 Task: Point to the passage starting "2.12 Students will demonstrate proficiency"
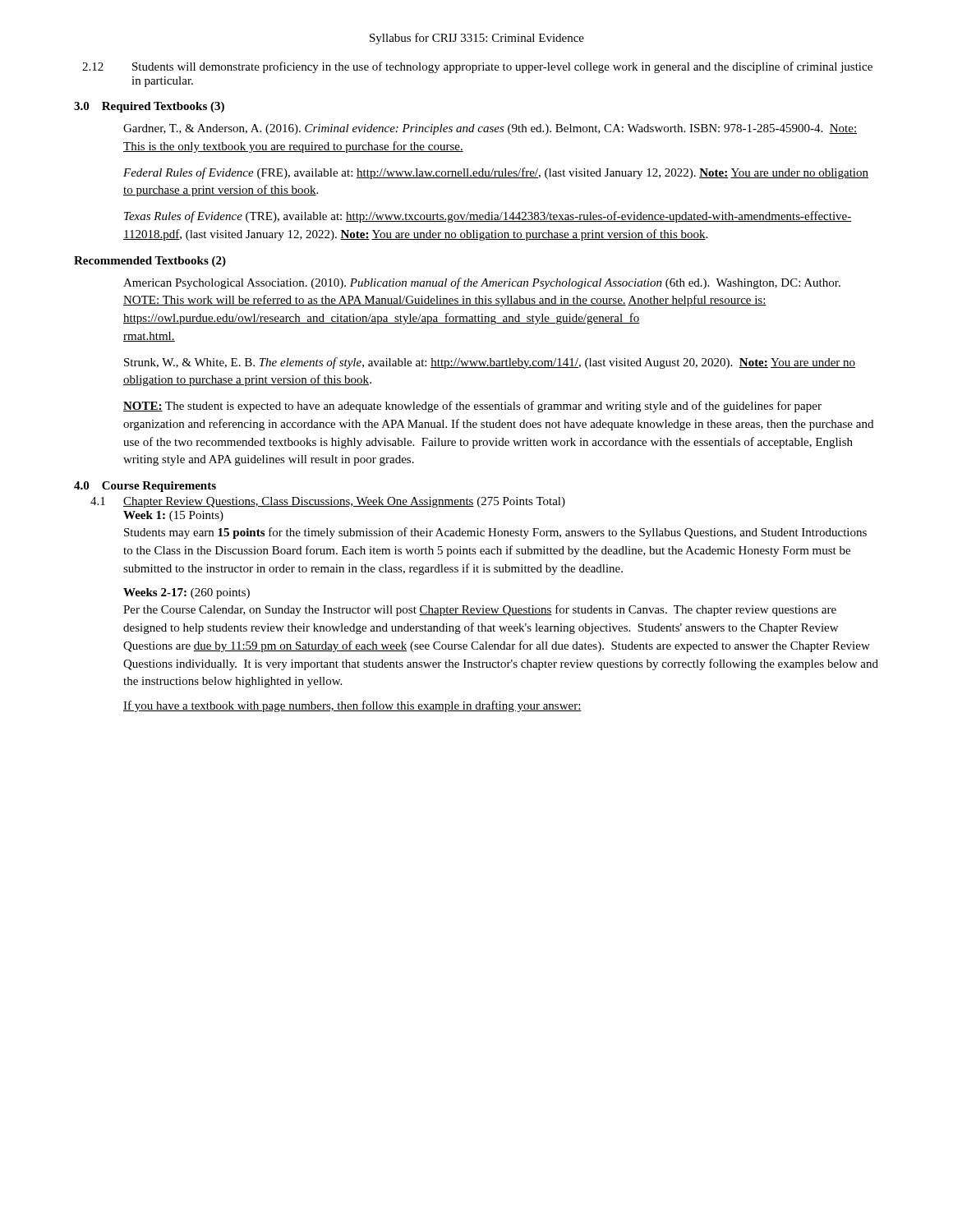(476, 74)
